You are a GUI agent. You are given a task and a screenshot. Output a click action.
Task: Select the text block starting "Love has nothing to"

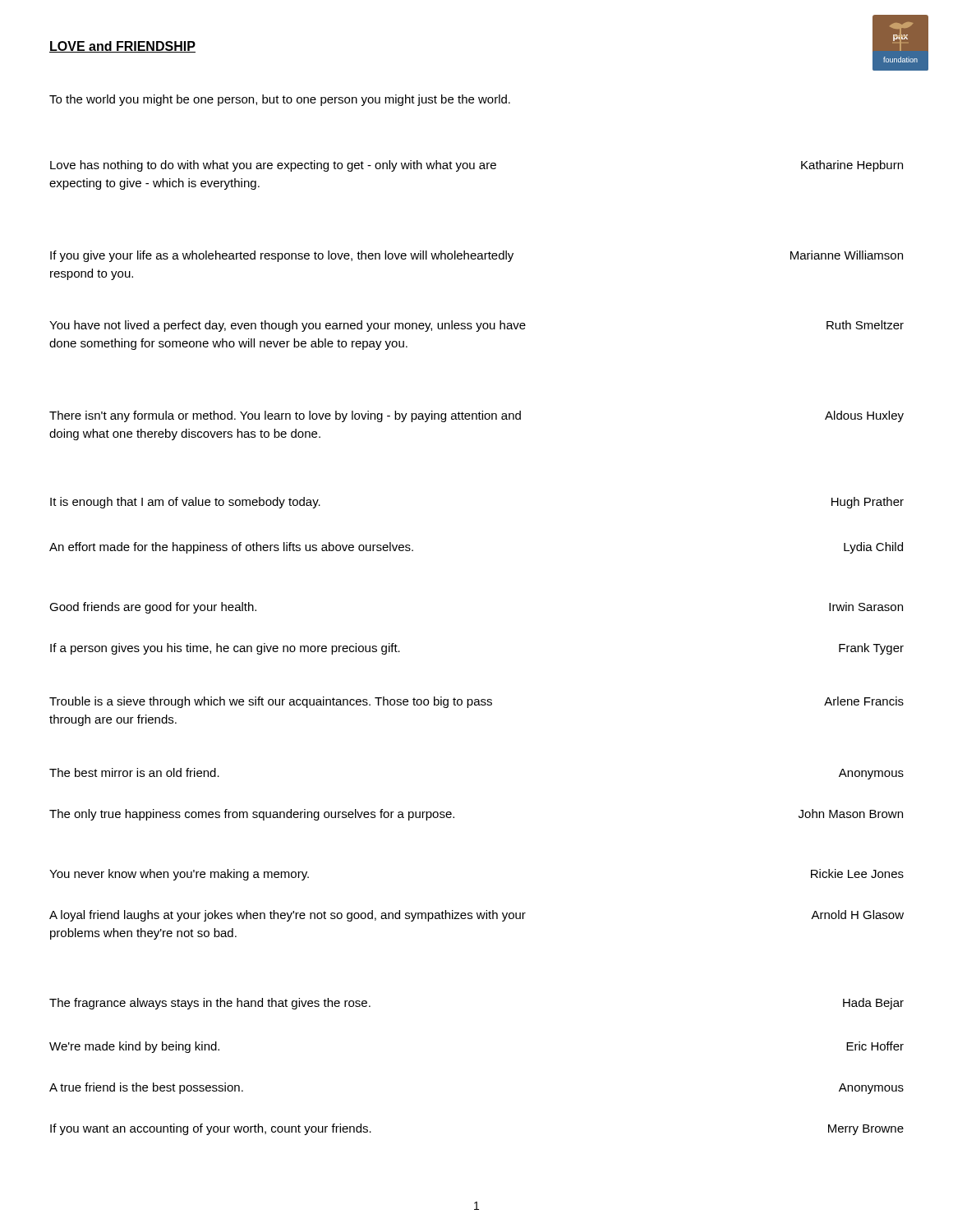[x=476, y=174]
